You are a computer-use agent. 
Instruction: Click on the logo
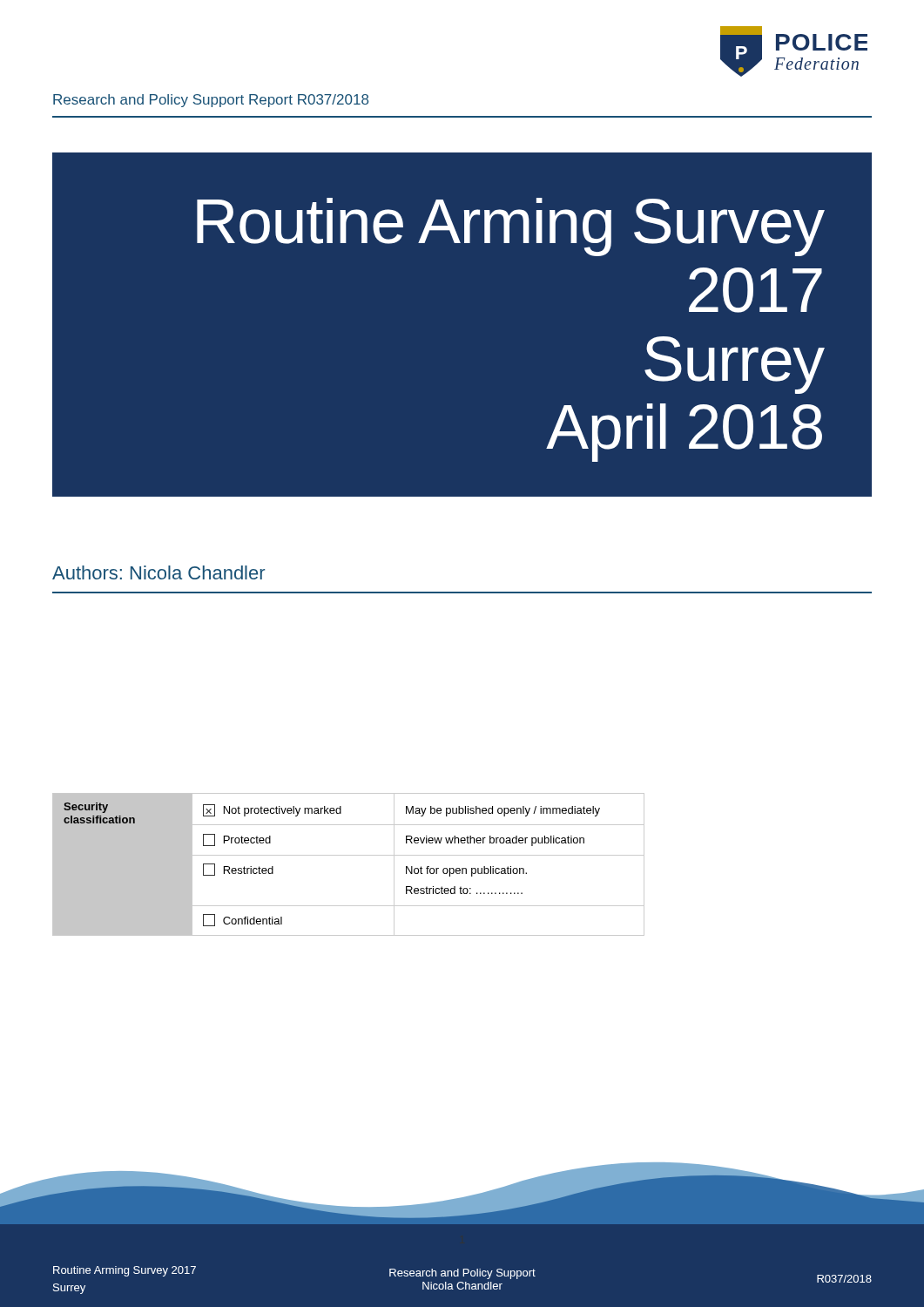(793, 58)
